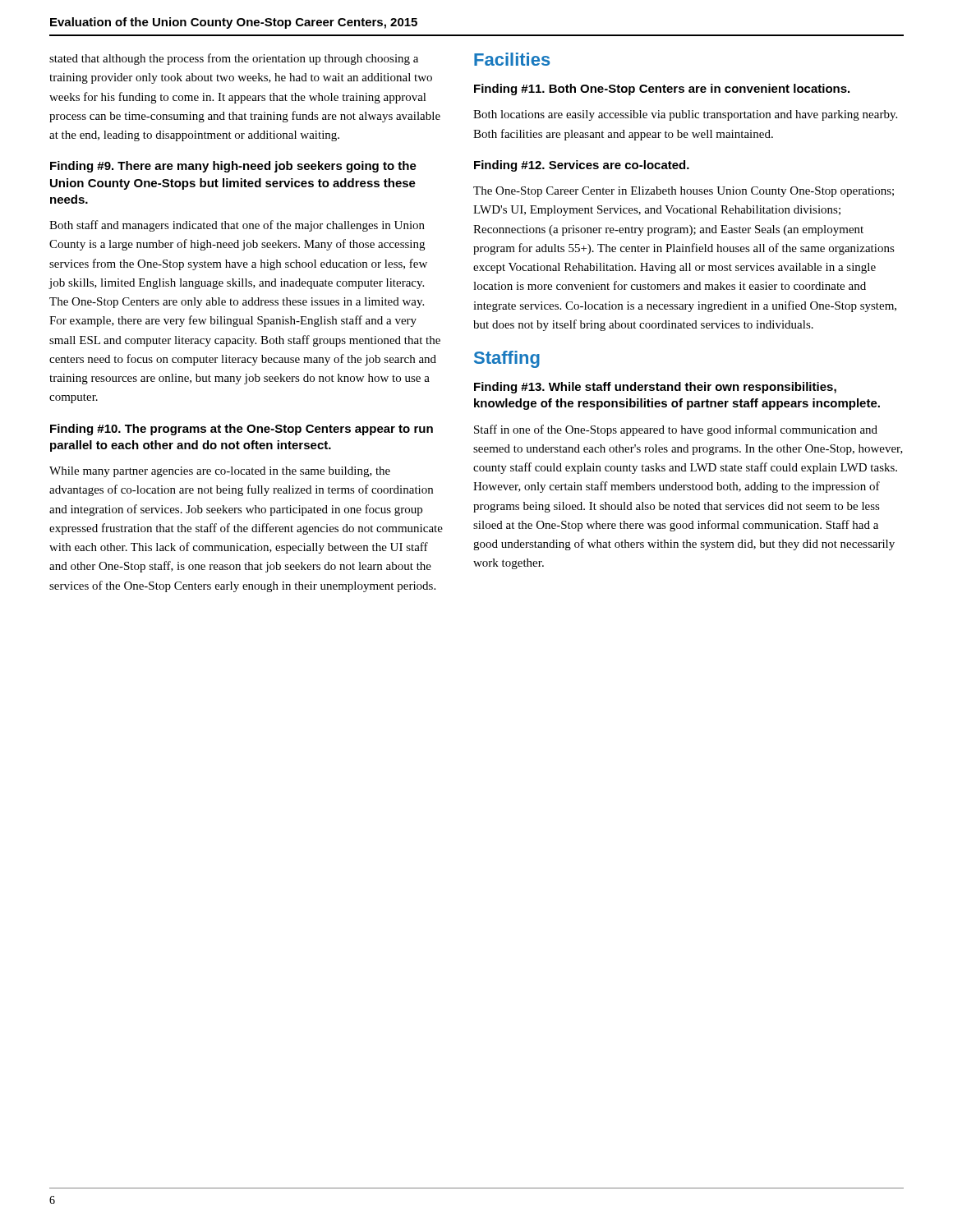Select the region starting "Finding #10. The programs"
The width and height of the screenshot is (953, 1232).
[x=241, y=436]
